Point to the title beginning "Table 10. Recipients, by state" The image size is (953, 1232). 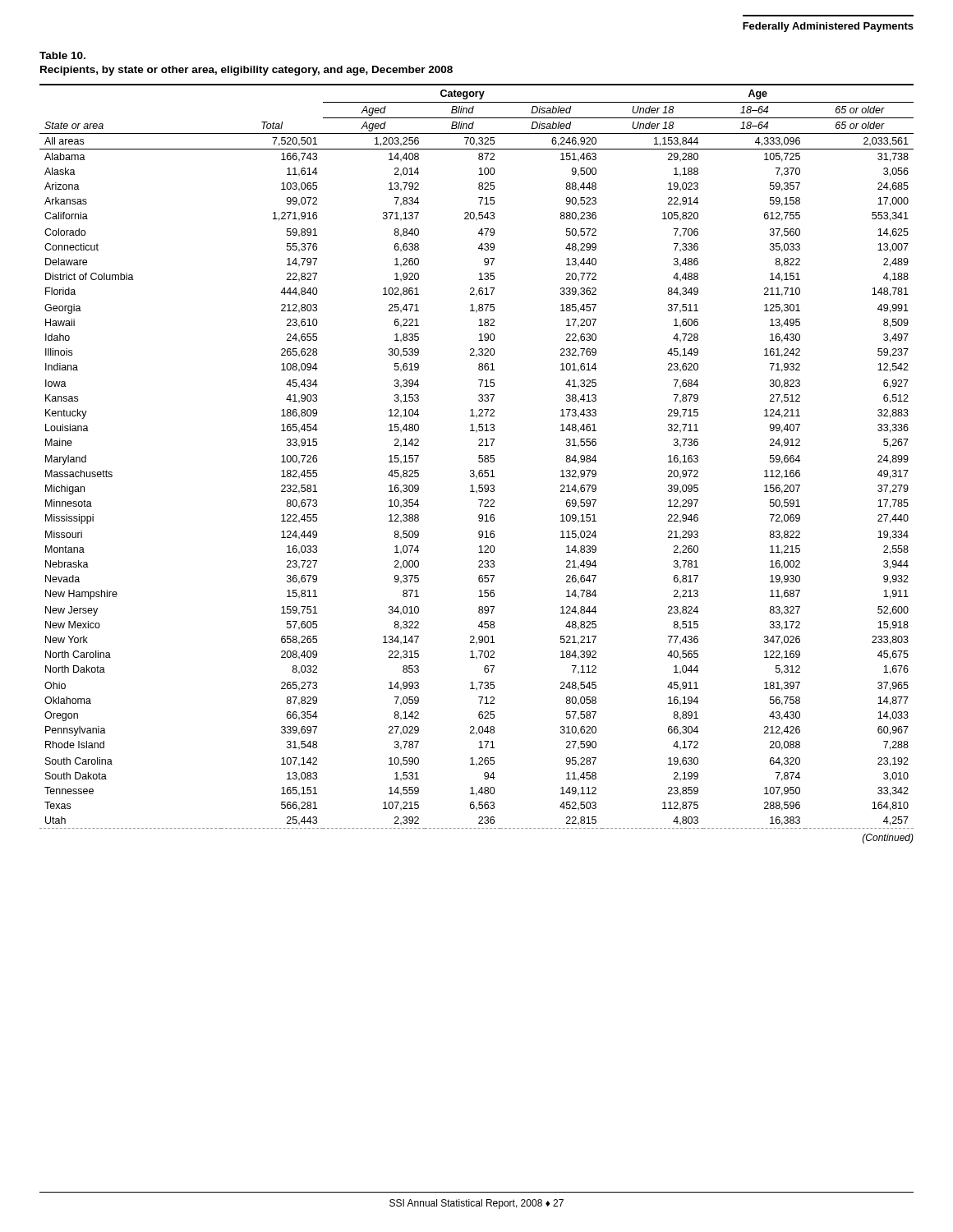(x=246, y=62)
